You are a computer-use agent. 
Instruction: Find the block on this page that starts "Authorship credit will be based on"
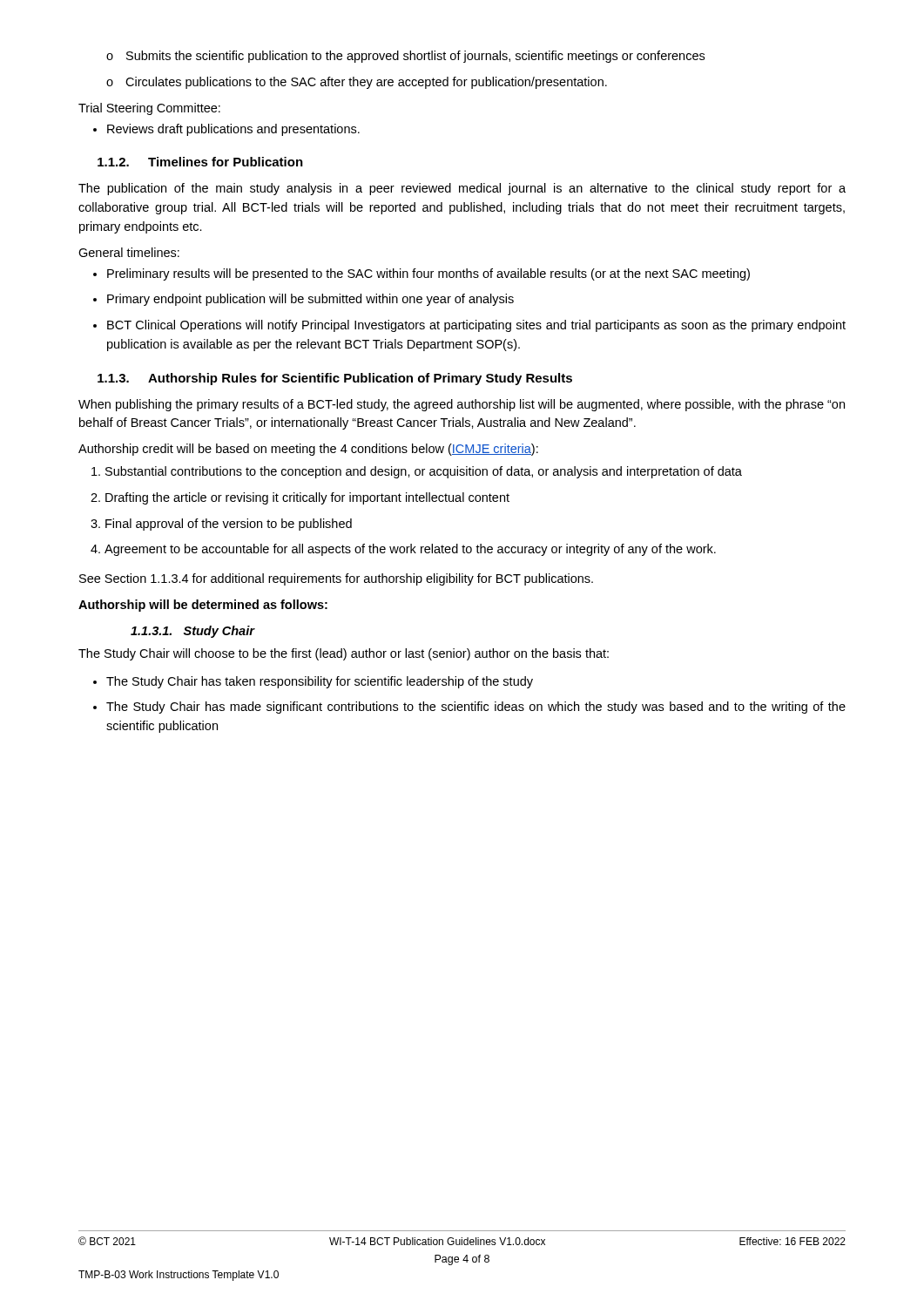pyautogui.click(x=309, y=449)
